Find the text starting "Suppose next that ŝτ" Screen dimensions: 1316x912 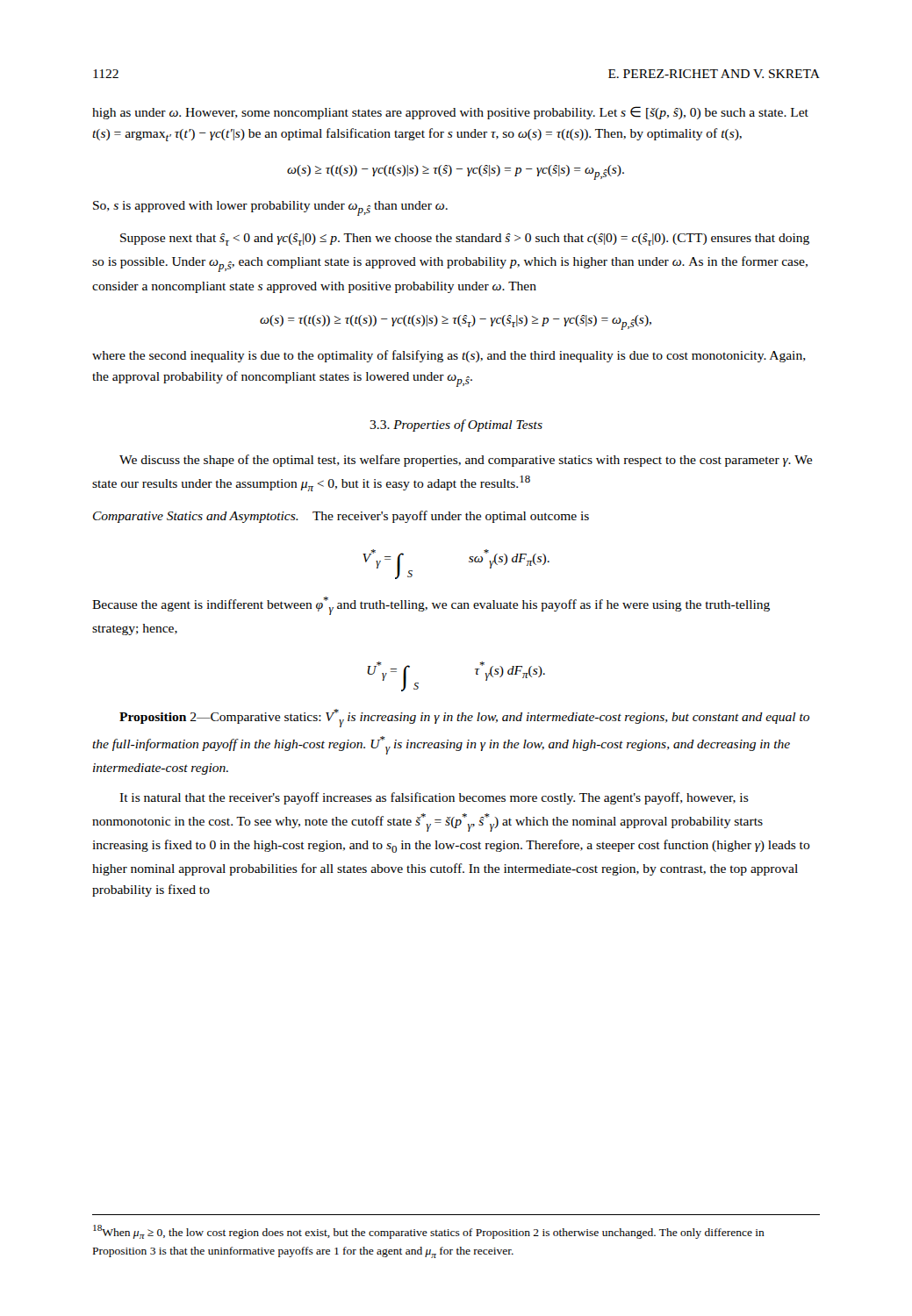tap(451, 261)
